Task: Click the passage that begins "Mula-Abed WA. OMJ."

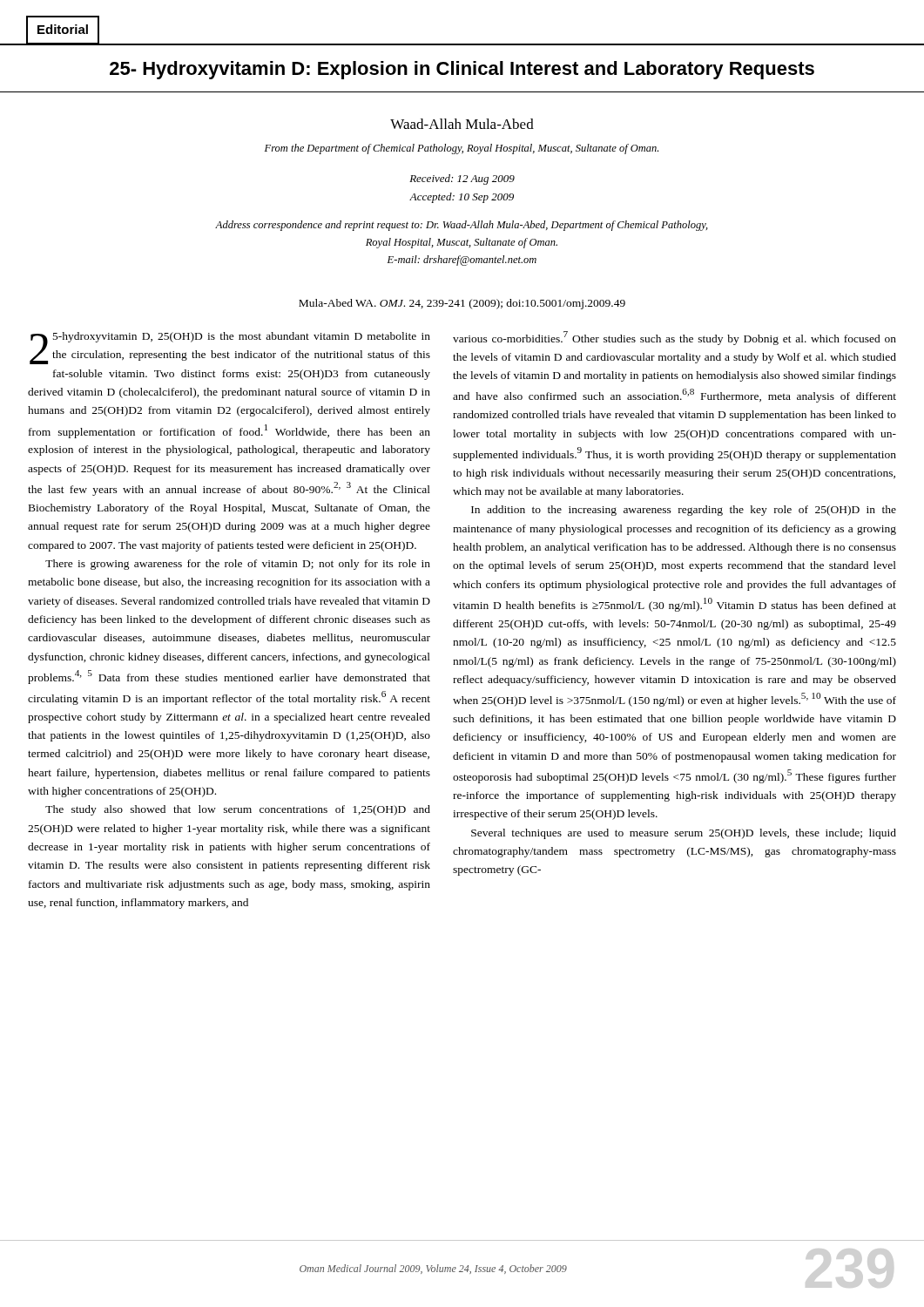Action: pyautogui.click(x=462, y=303)
